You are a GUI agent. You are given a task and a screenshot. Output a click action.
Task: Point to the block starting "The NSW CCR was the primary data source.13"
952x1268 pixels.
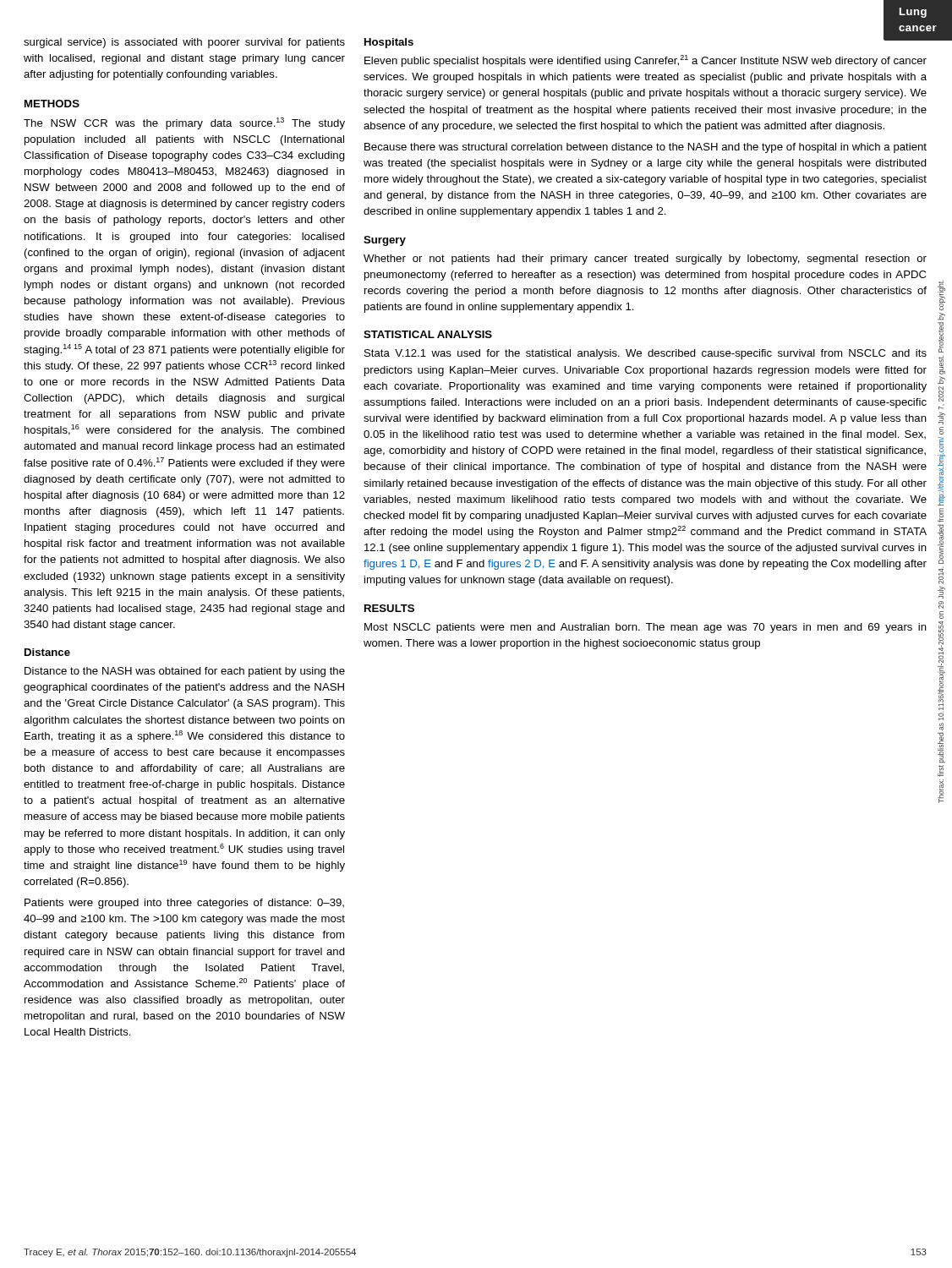coord(184,373)
